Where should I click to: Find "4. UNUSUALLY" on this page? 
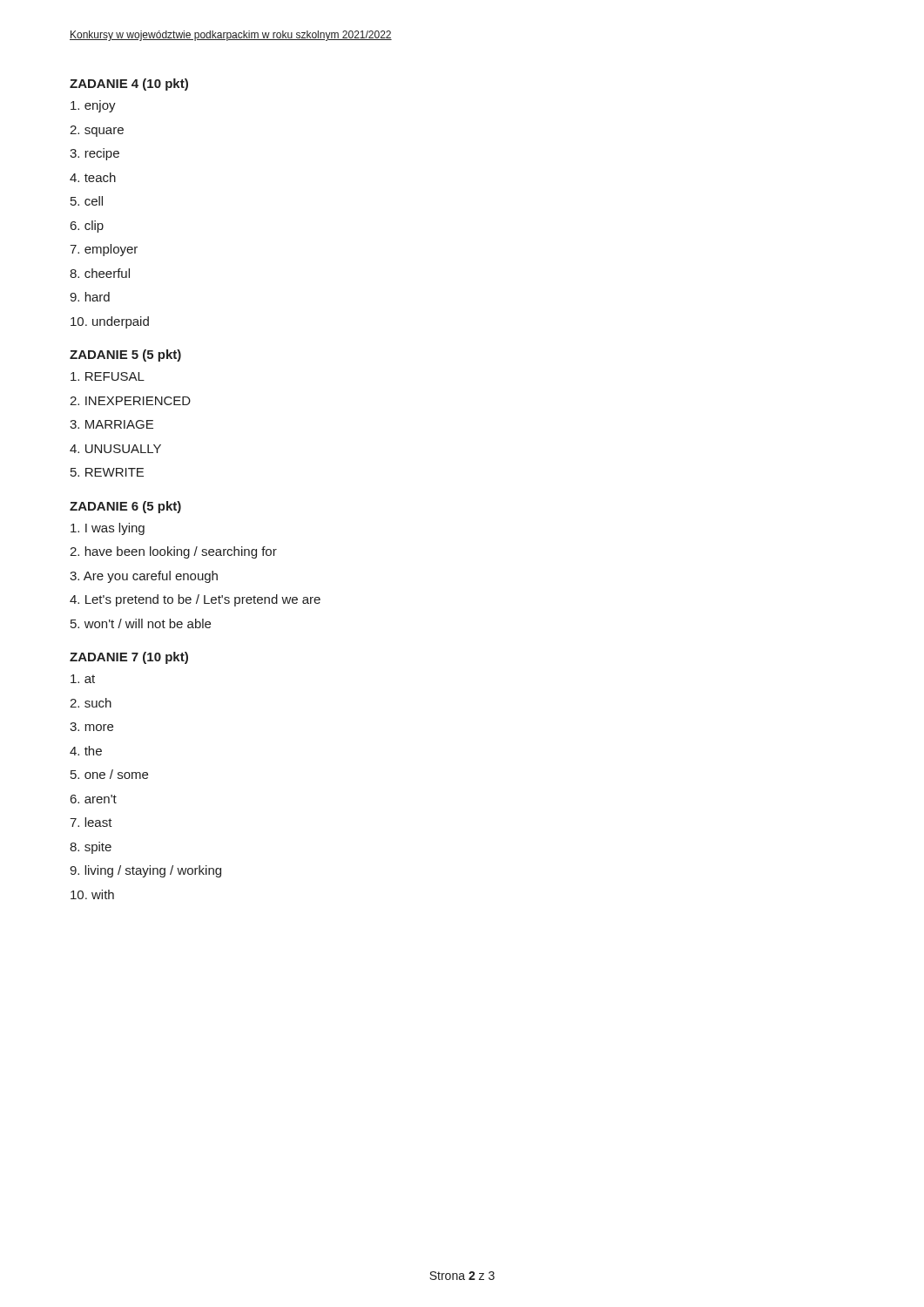pyautogui.click(x=116, y=448)
